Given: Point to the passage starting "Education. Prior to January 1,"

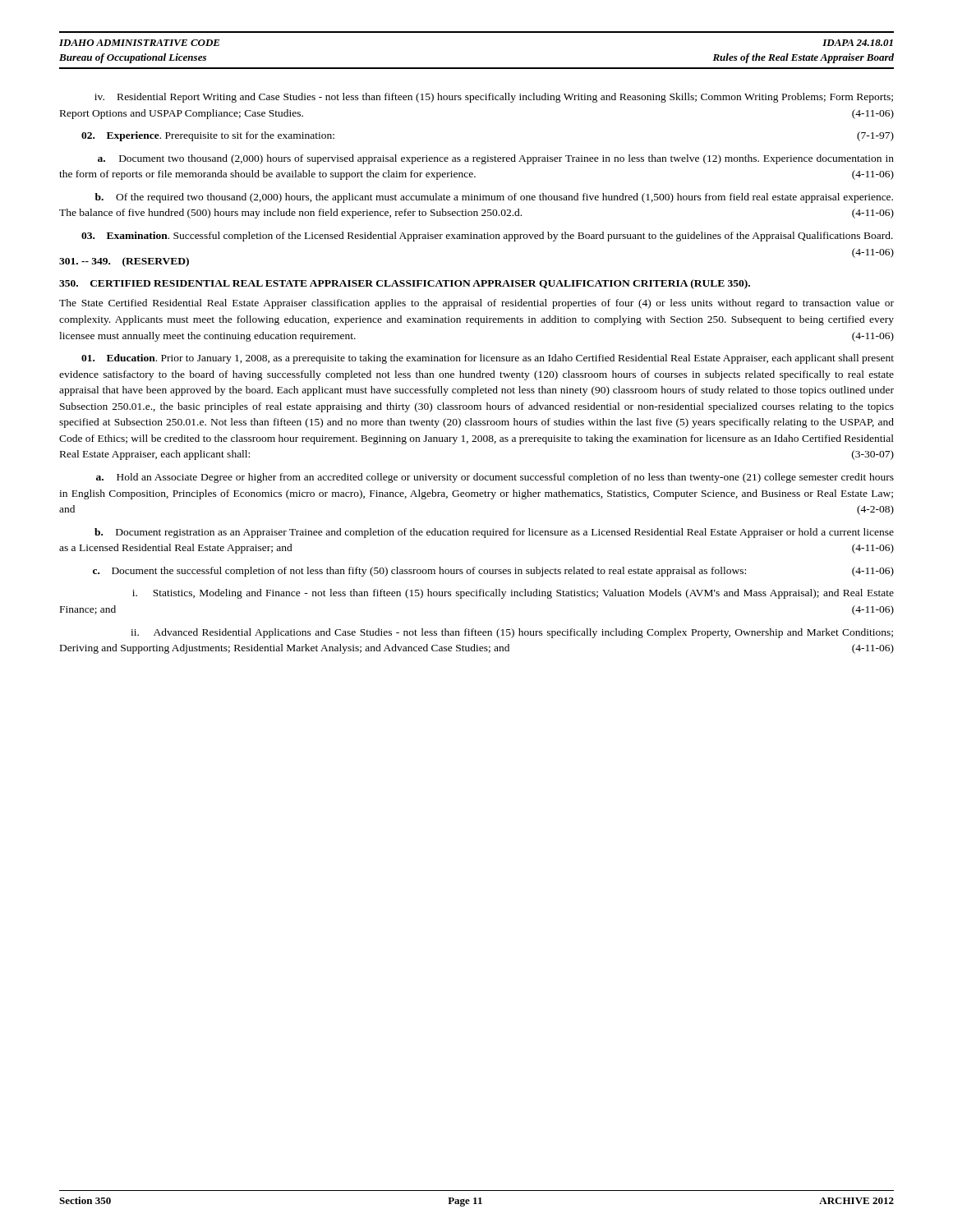Looking at the screenshot, I should point(476,407).
